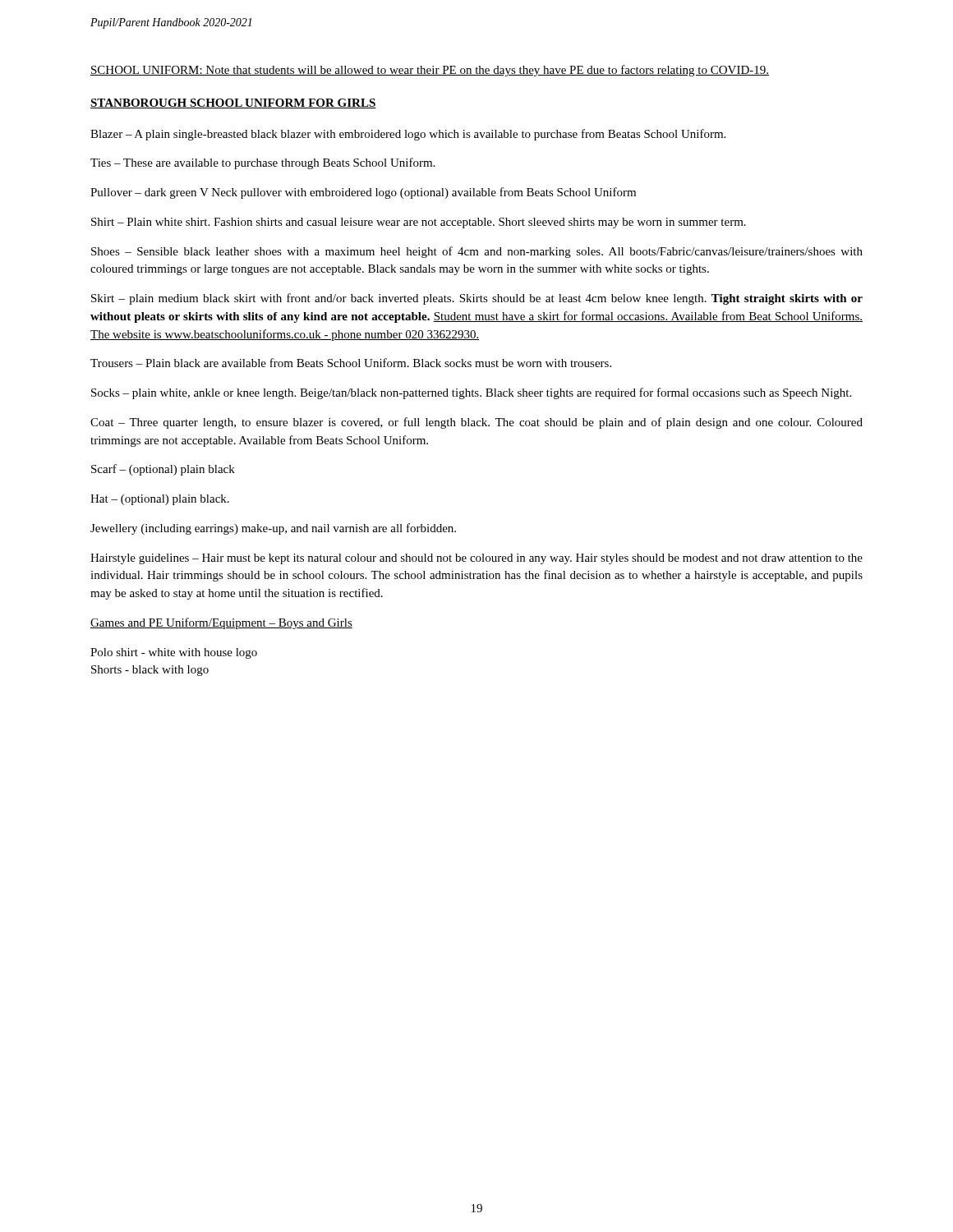This screenshot has width=953, height=1232.
Task: Find the text block containing "Shoes – Sensible black leather"
Action: (476, 261)
